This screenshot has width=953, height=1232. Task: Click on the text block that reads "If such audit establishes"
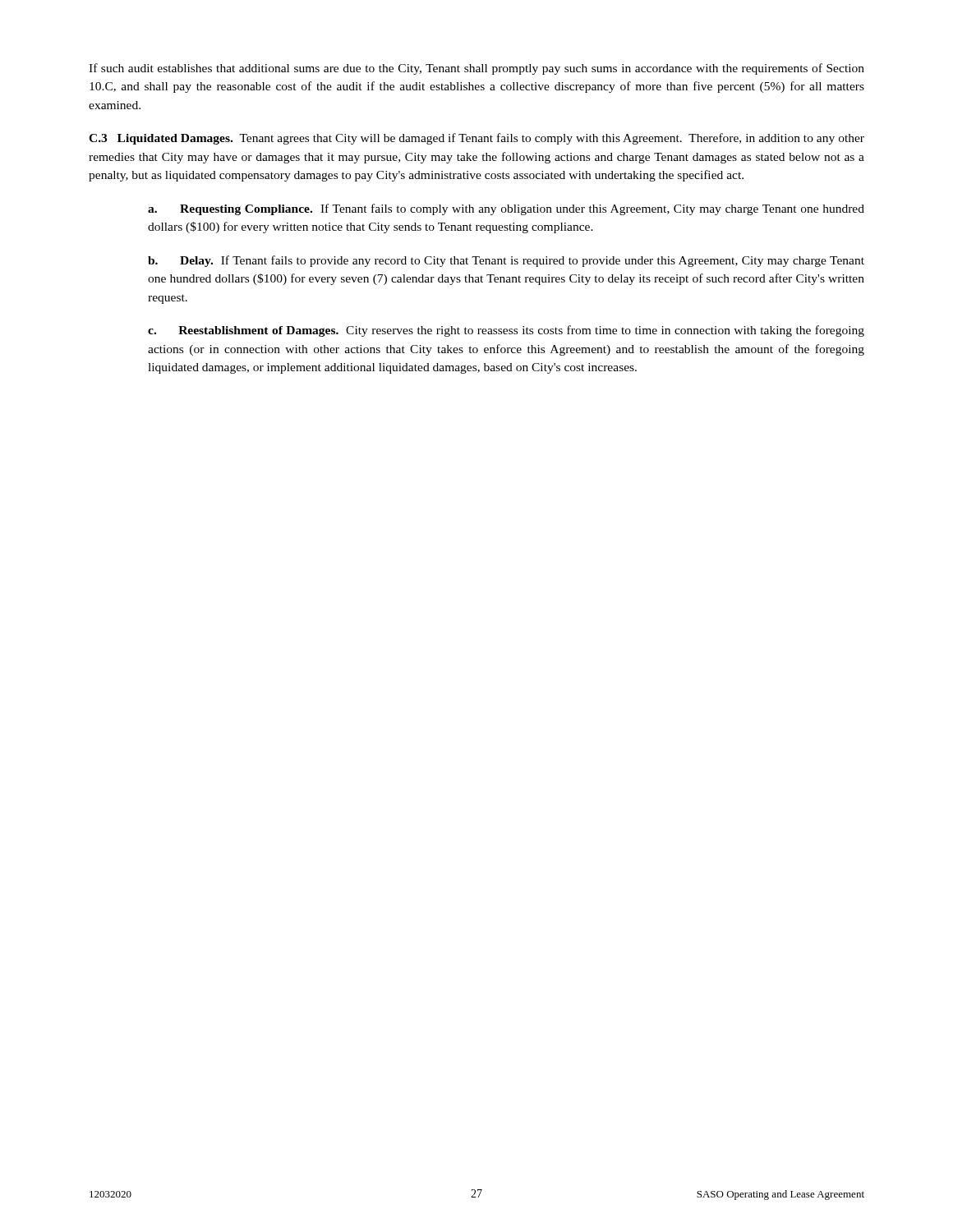point(476,86)
